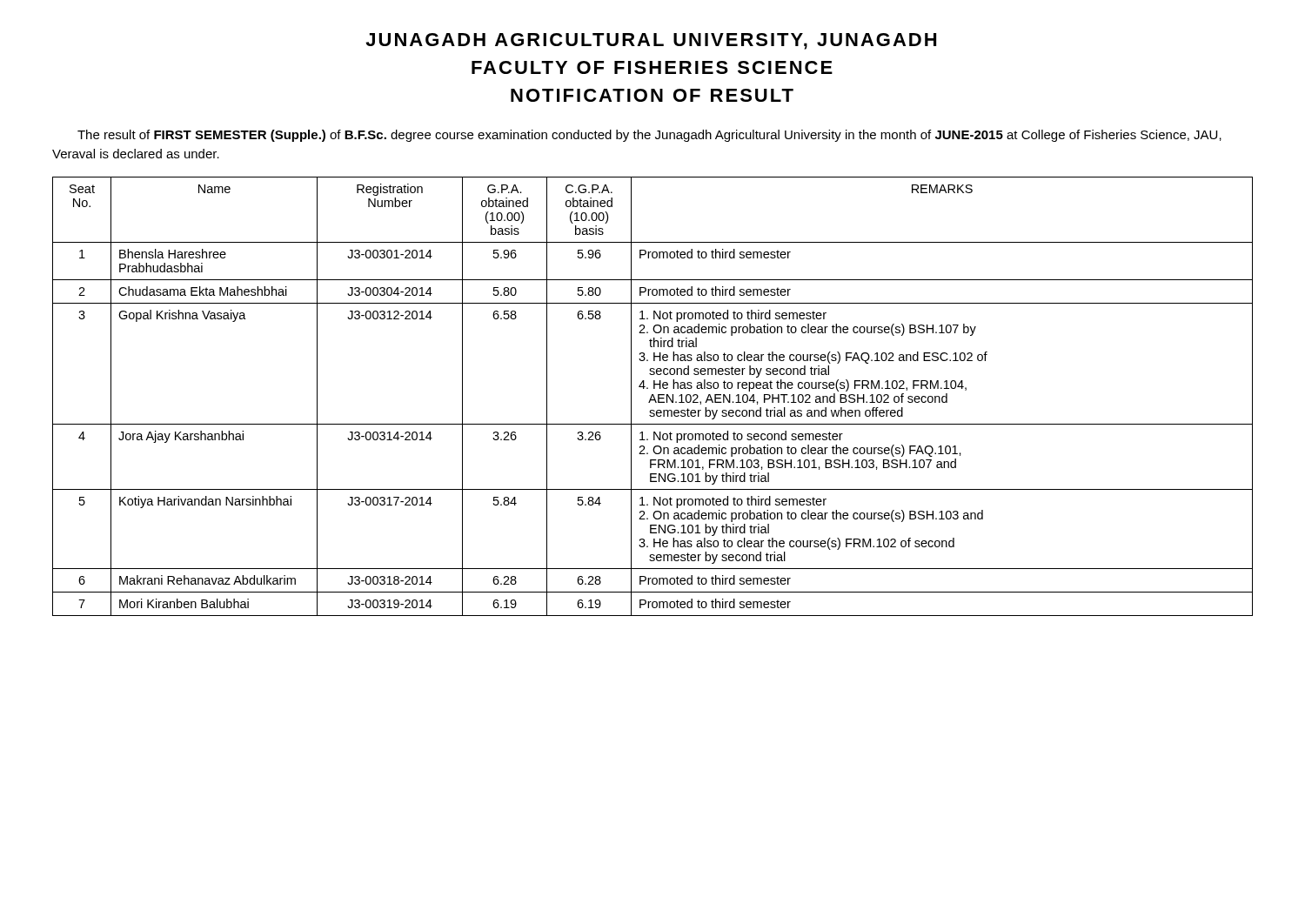Locate the title
1305x924 pixels.
coord(652,68)
